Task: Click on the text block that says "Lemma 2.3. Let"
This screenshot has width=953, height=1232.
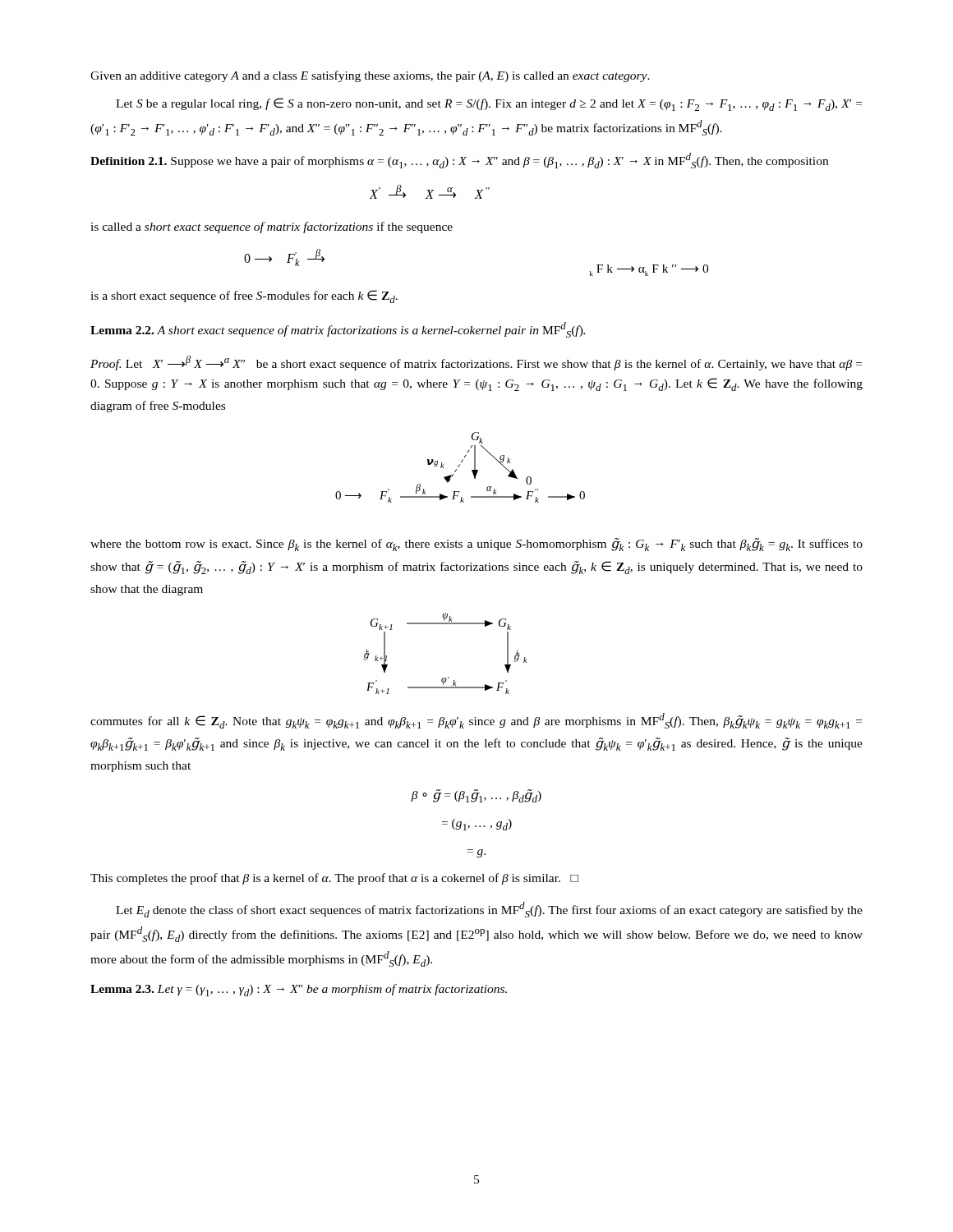Action: pyautogui.click(x=476, y=990)
